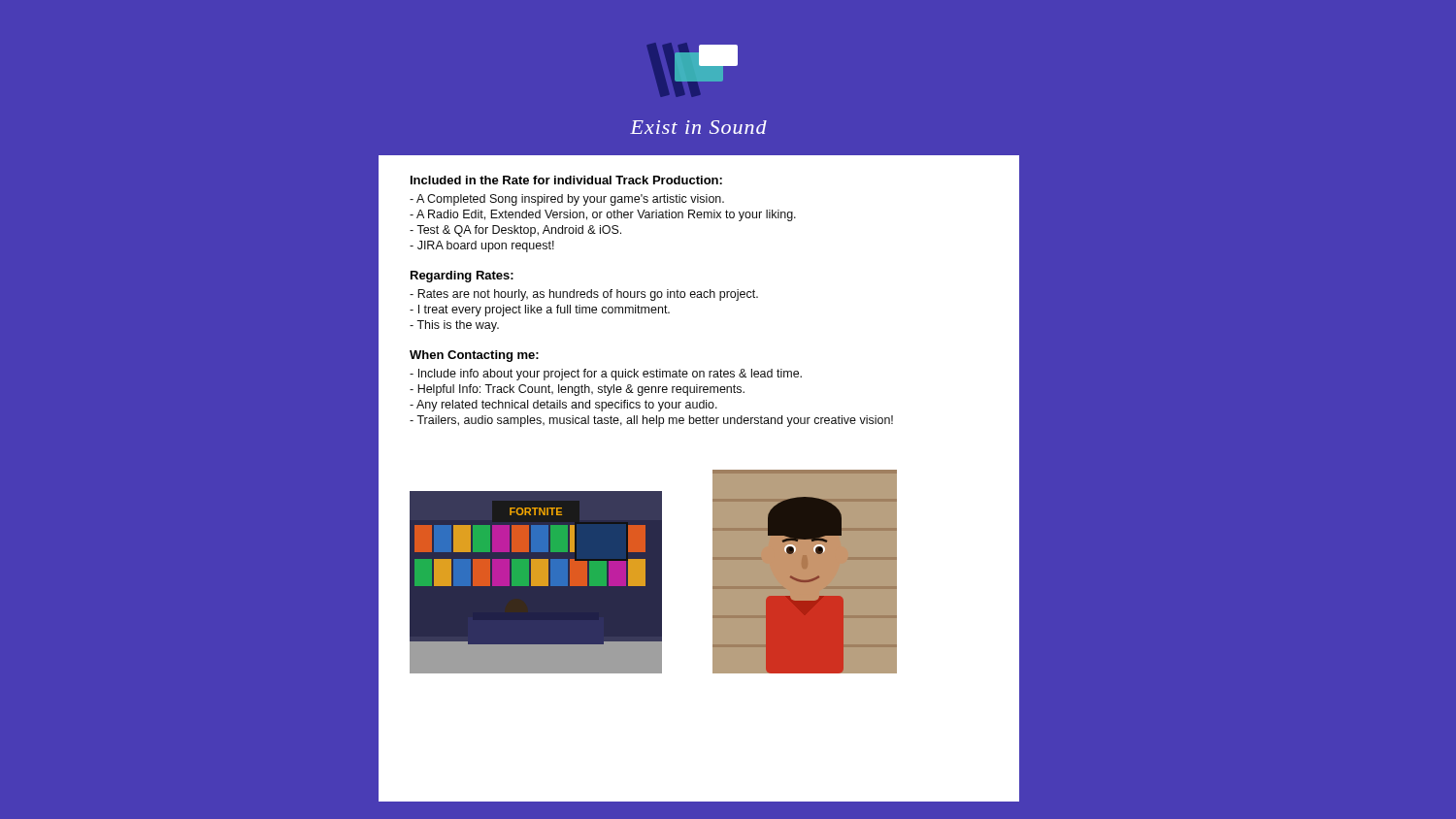Select the passage starting "A Radio Edit, Extended"
1456x819 pixels.
tap(603, 214)
